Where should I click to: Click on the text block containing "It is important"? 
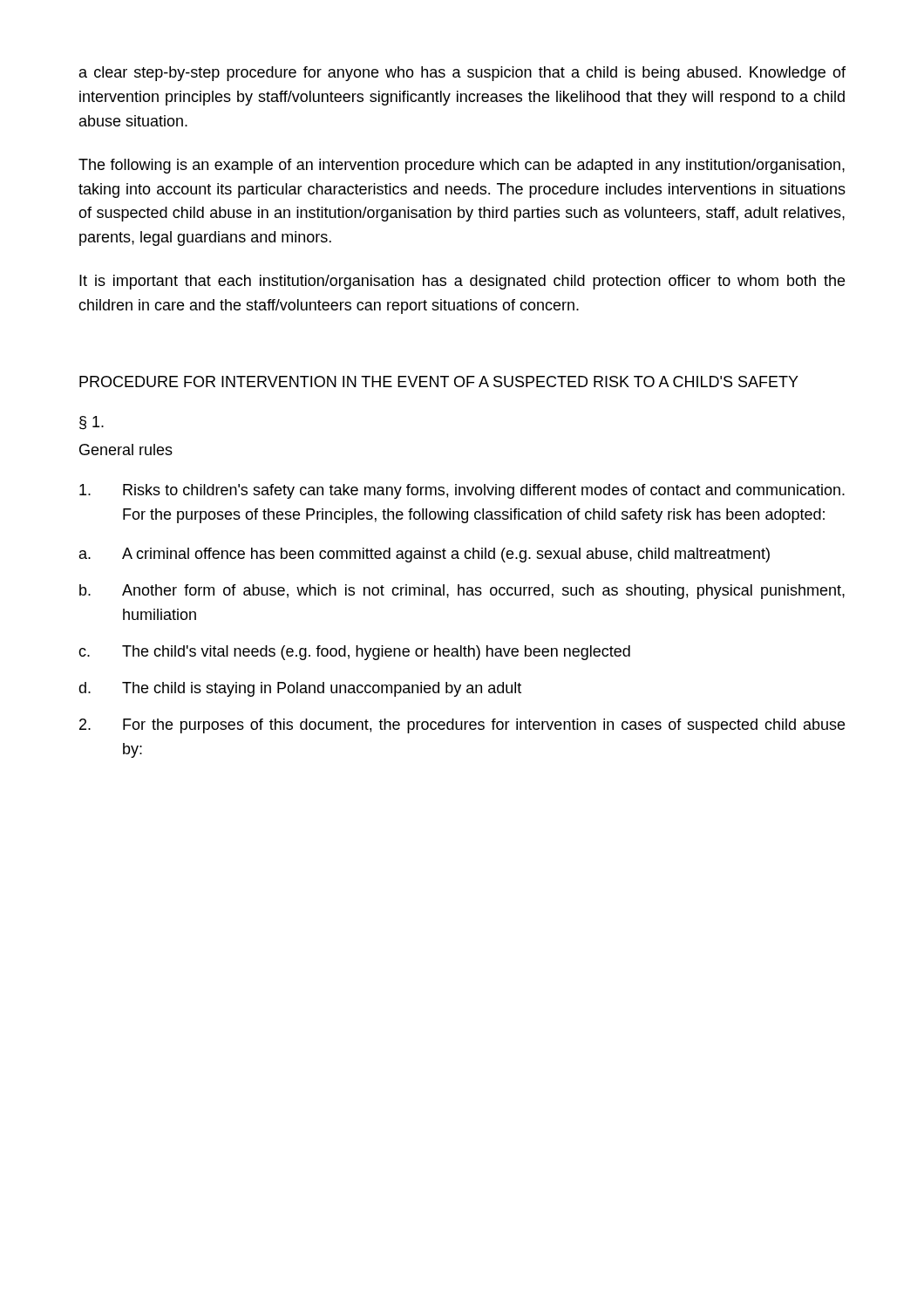coord(462,293)
